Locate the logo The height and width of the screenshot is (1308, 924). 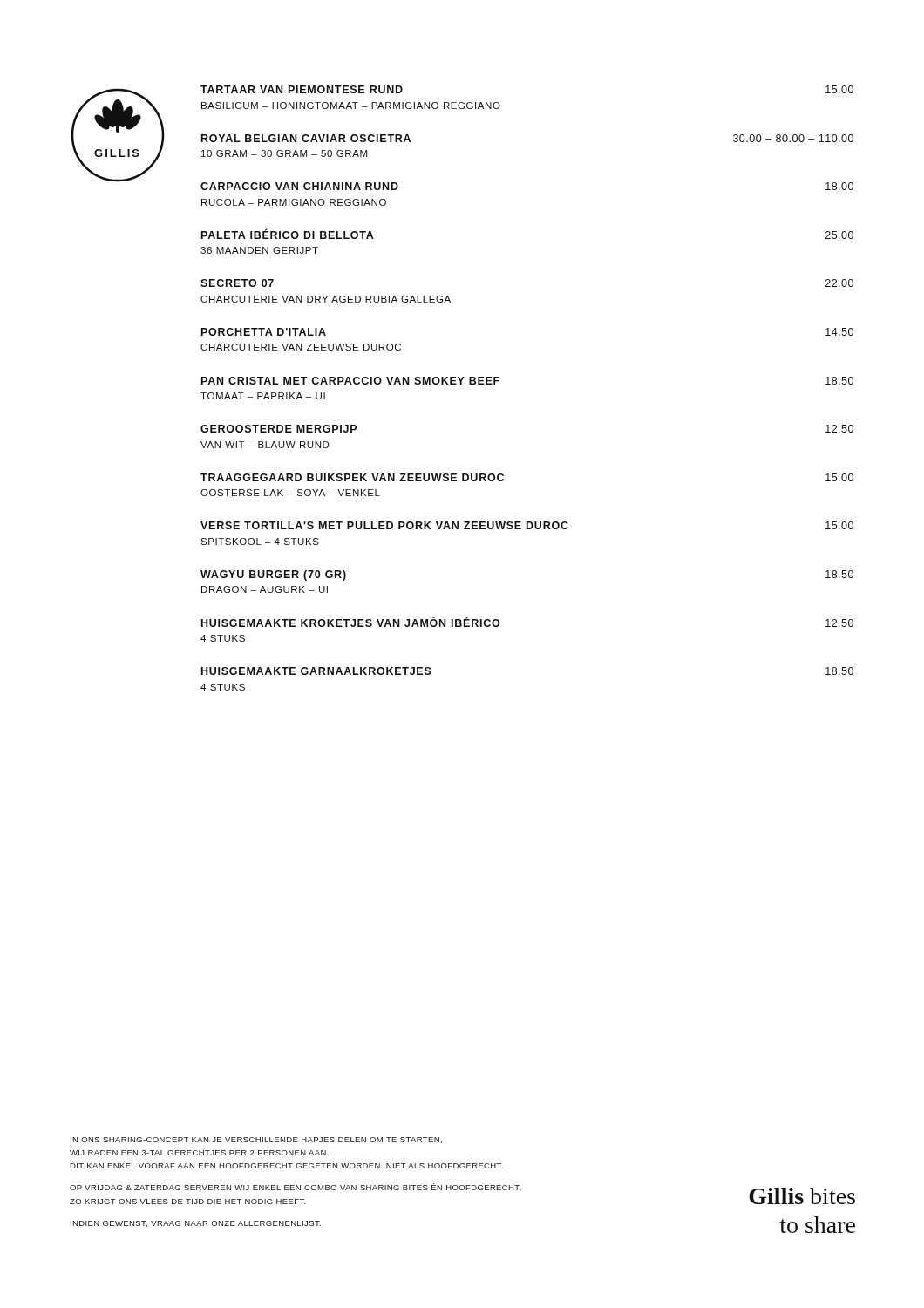point(118,135)
